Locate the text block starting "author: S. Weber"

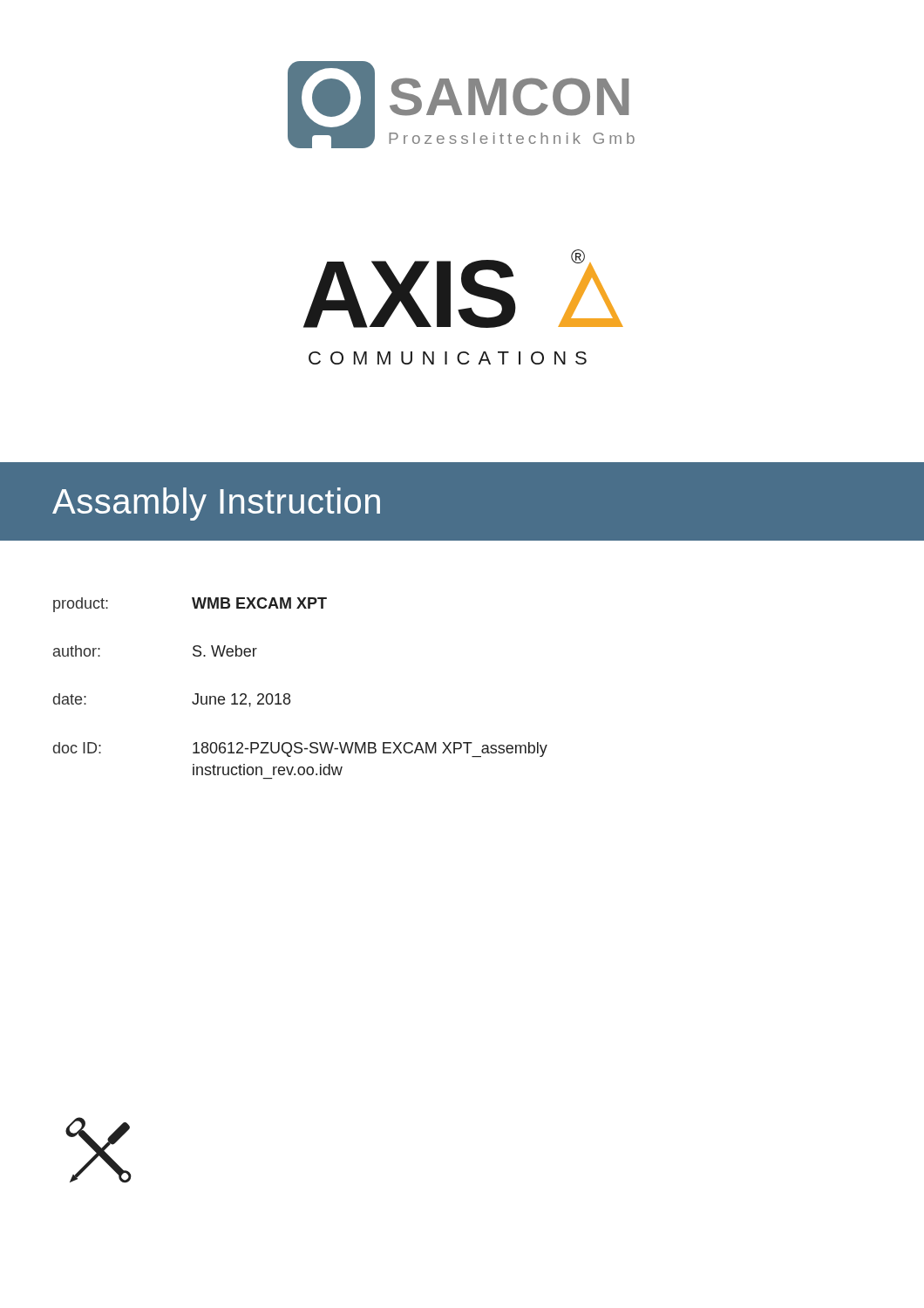[x=78, y=649]
